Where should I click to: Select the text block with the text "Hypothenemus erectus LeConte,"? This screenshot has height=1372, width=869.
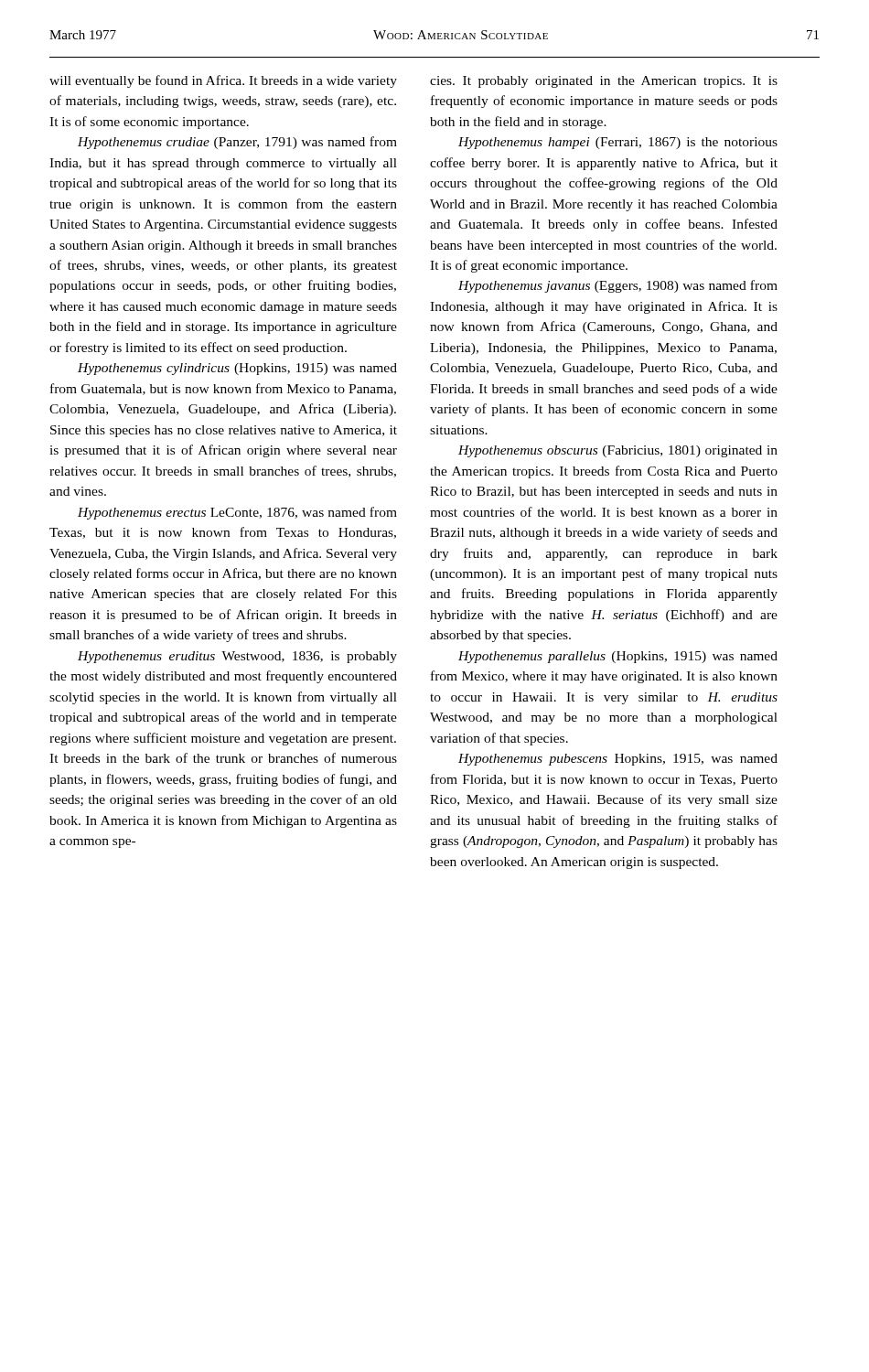point(223,574)
